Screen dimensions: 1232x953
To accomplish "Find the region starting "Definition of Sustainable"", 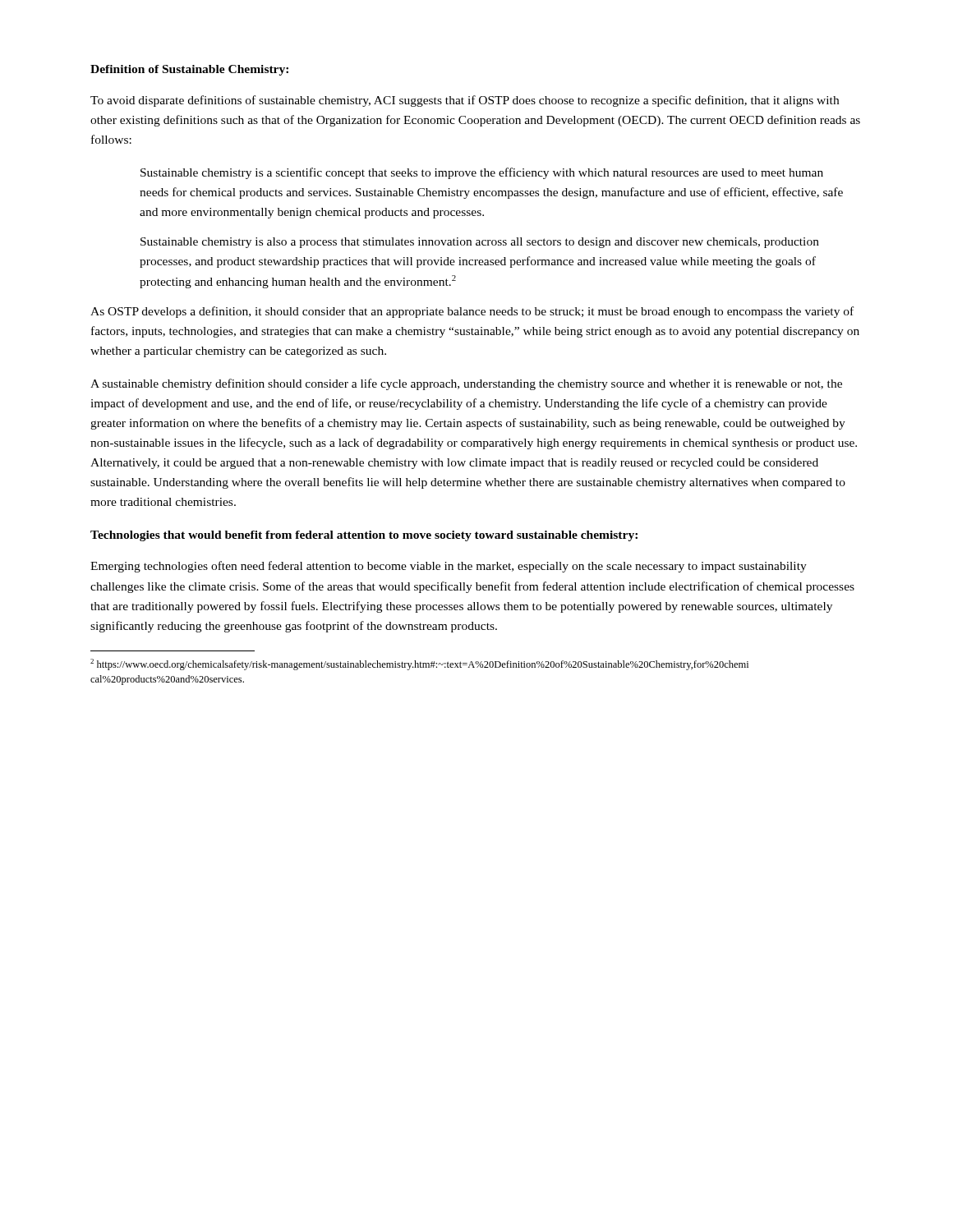I will (x=190, y=69).
